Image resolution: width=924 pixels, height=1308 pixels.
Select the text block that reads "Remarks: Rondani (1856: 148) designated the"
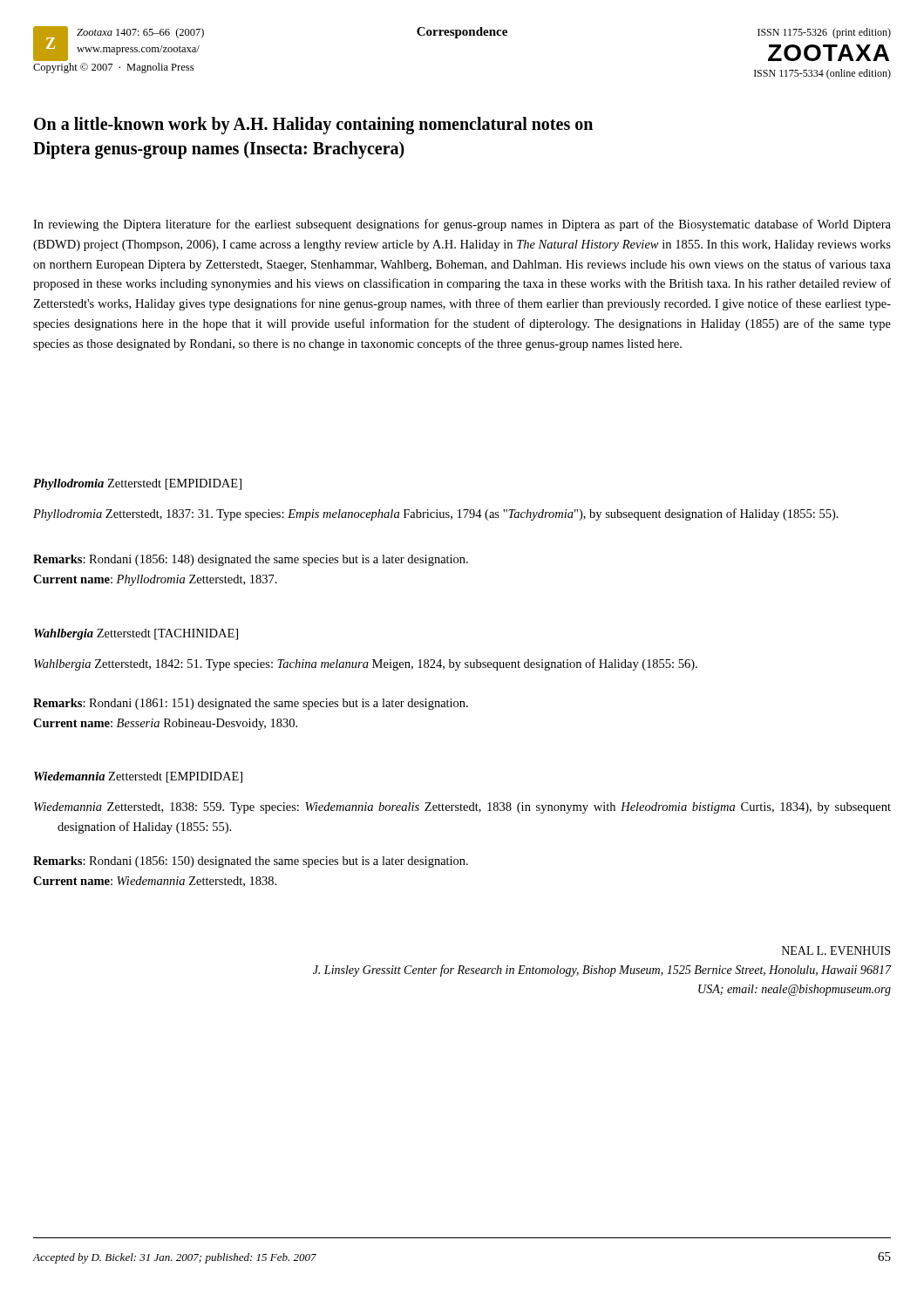pos(251,569)
